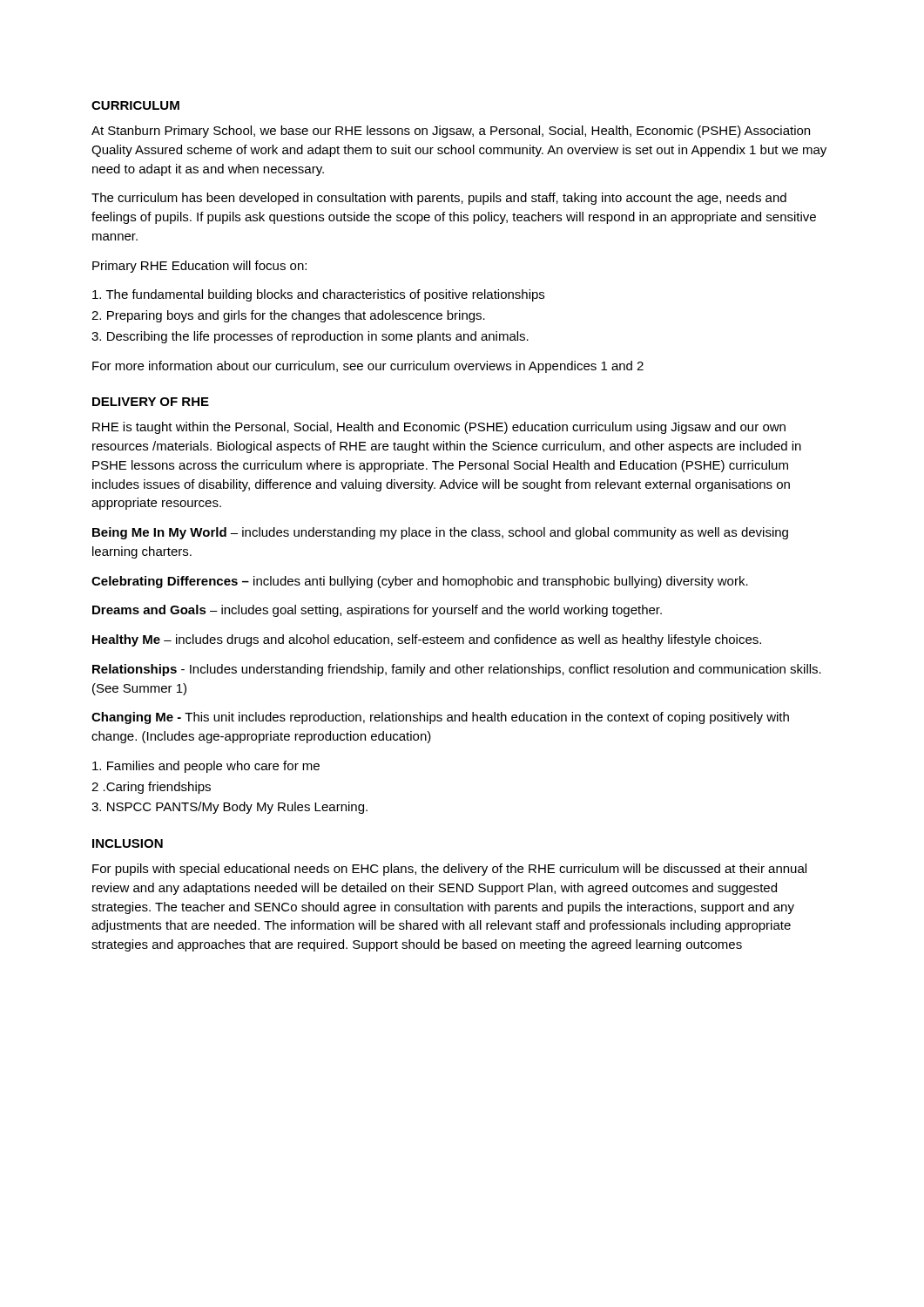Locate the passage starting "Dreams and Goals – includes goal"
The width and height of the screenshot is (924, 1307).
coord(377,610)
